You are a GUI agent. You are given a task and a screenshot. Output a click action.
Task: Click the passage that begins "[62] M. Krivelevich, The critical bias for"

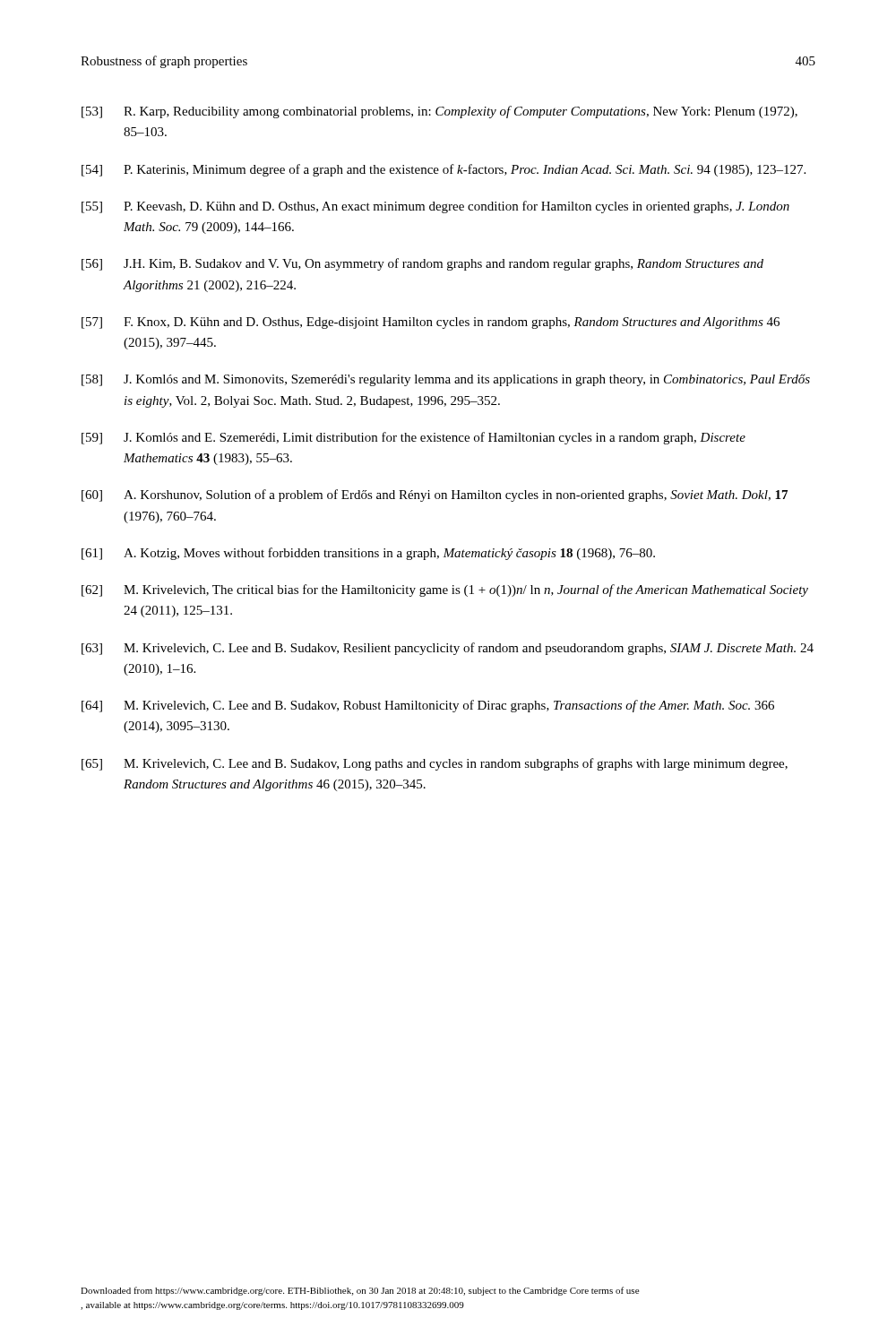click(x=448, y=600)
